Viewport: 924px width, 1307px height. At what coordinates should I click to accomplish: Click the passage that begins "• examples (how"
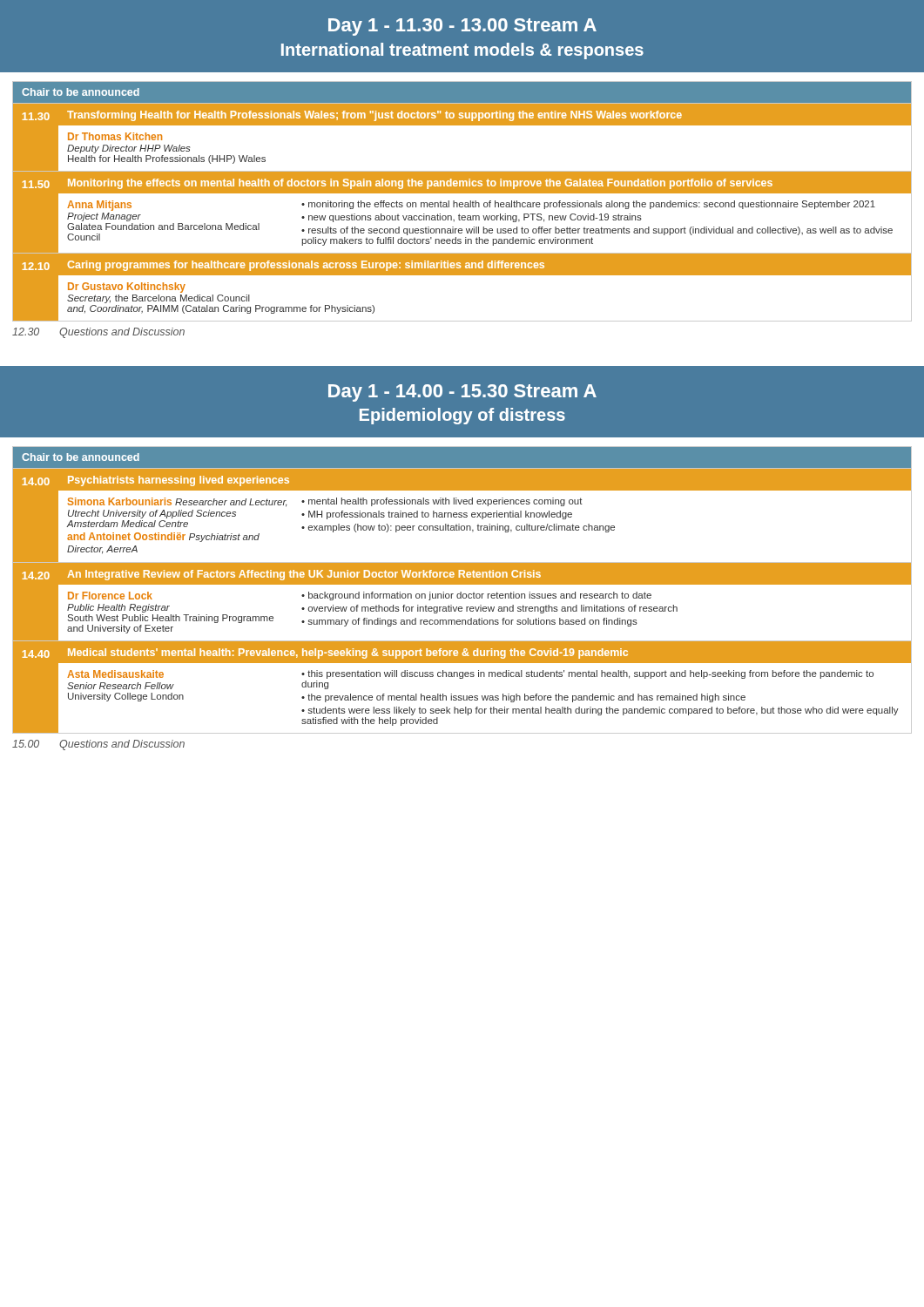pyautogui.click(x=458, y=528)
